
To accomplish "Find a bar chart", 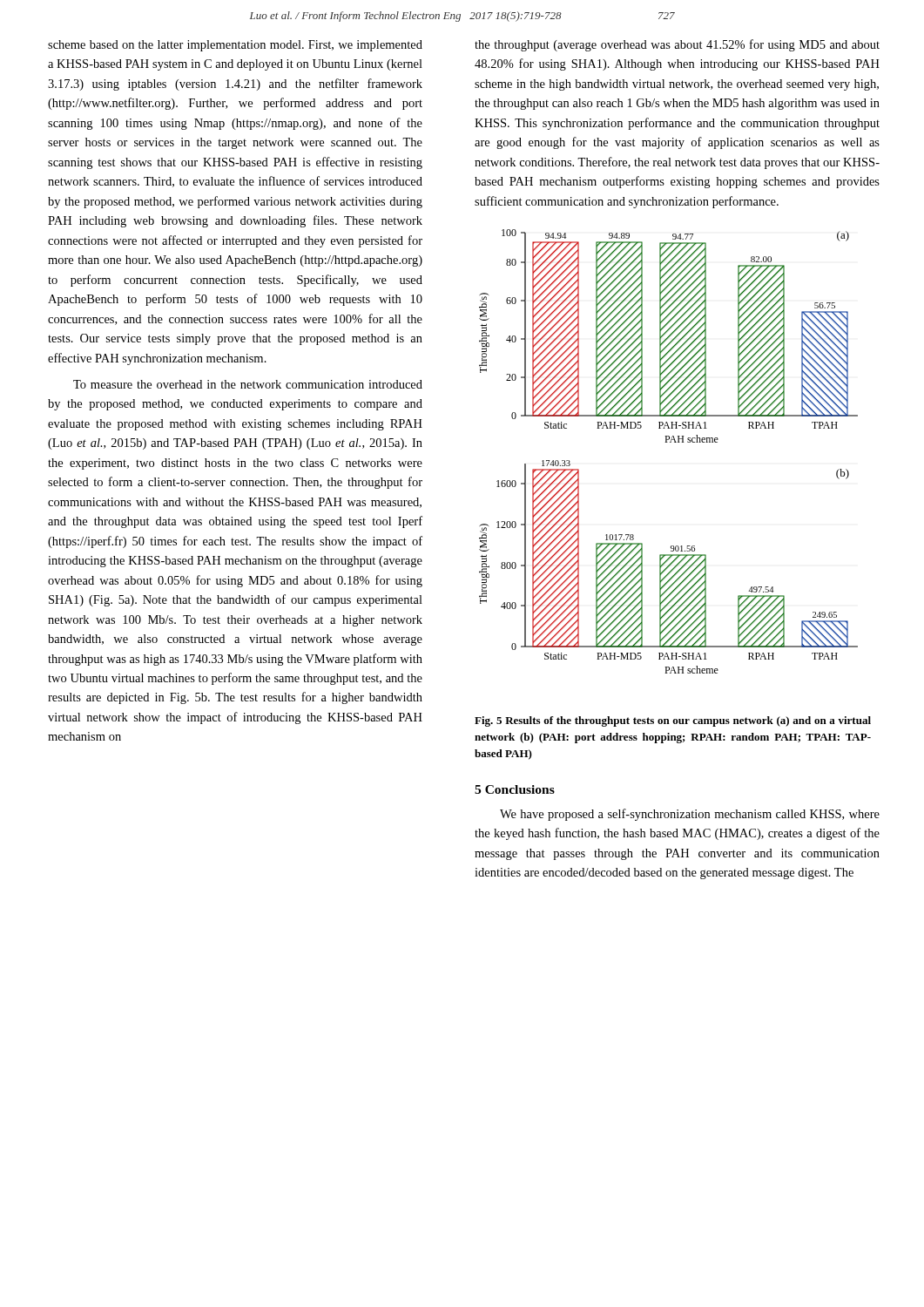I will coord(677,464).
